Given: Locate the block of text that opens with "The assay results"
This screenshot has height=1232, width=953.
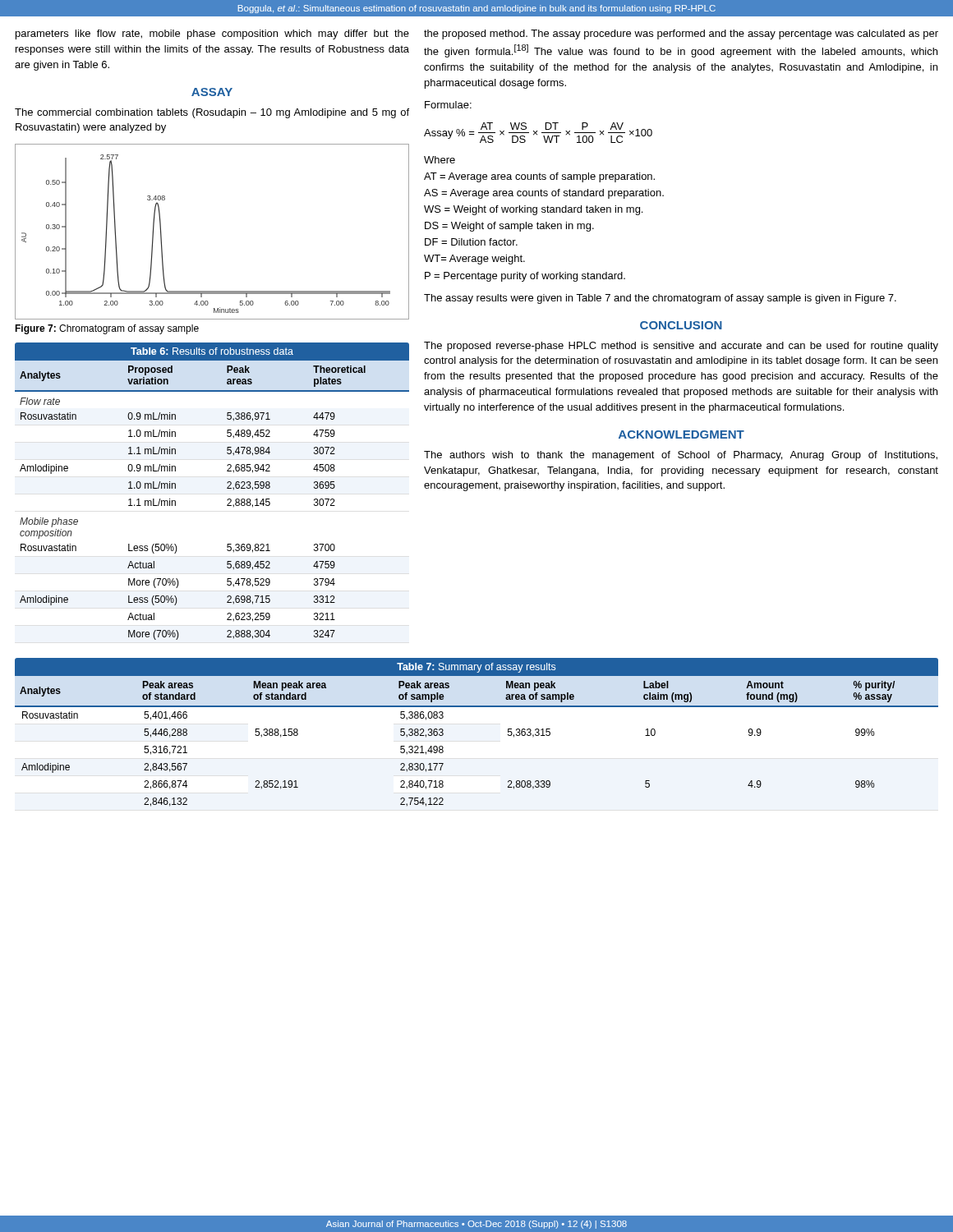Looking at the screenshot, I should (x=660, y=297).
